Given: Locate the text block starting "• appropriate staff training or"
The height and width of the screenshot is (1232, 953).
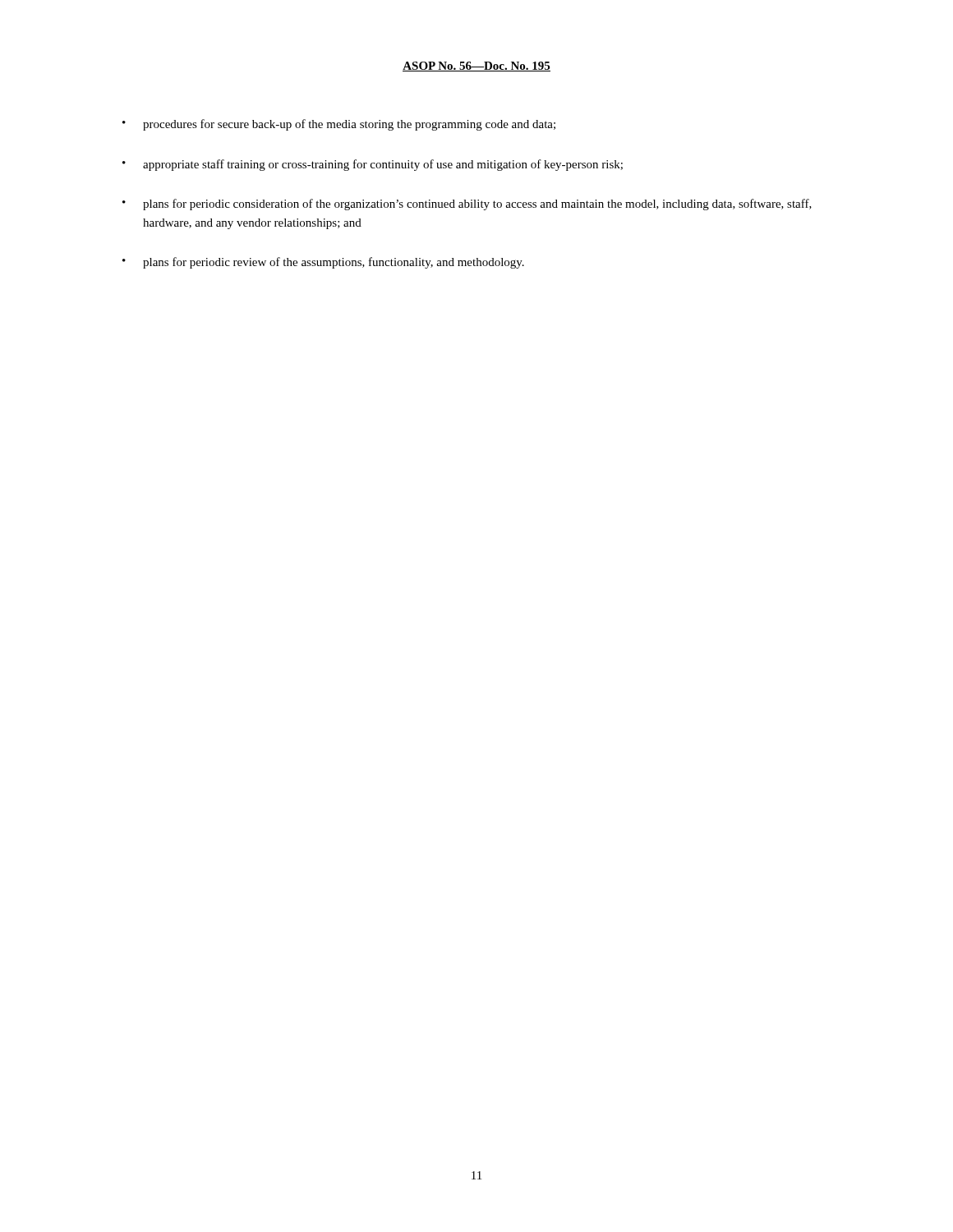Looking at the screenshot, I should coord(373,164).
